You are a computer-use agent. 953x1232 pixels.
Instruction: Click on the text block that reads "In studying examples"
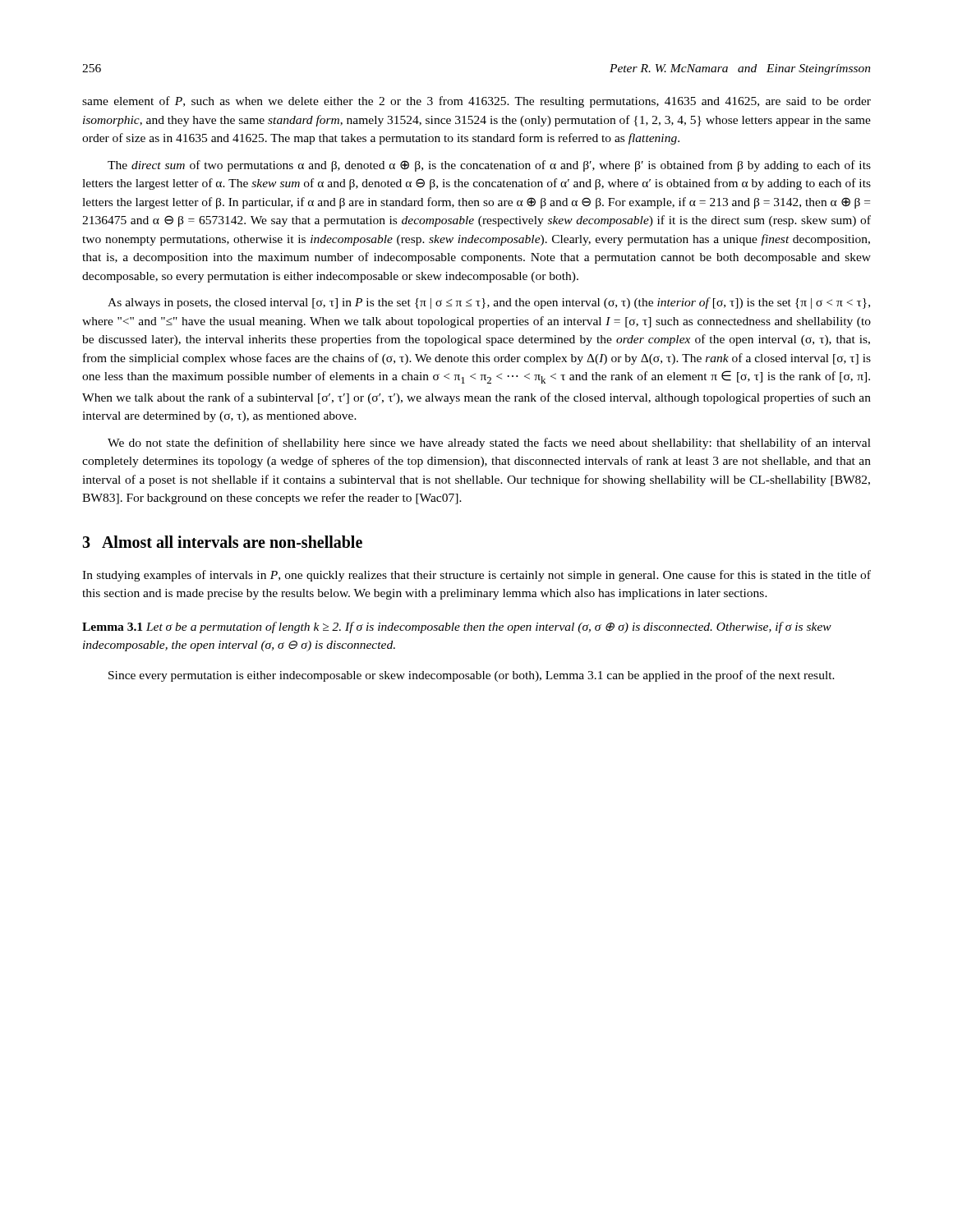click(476, 584)
